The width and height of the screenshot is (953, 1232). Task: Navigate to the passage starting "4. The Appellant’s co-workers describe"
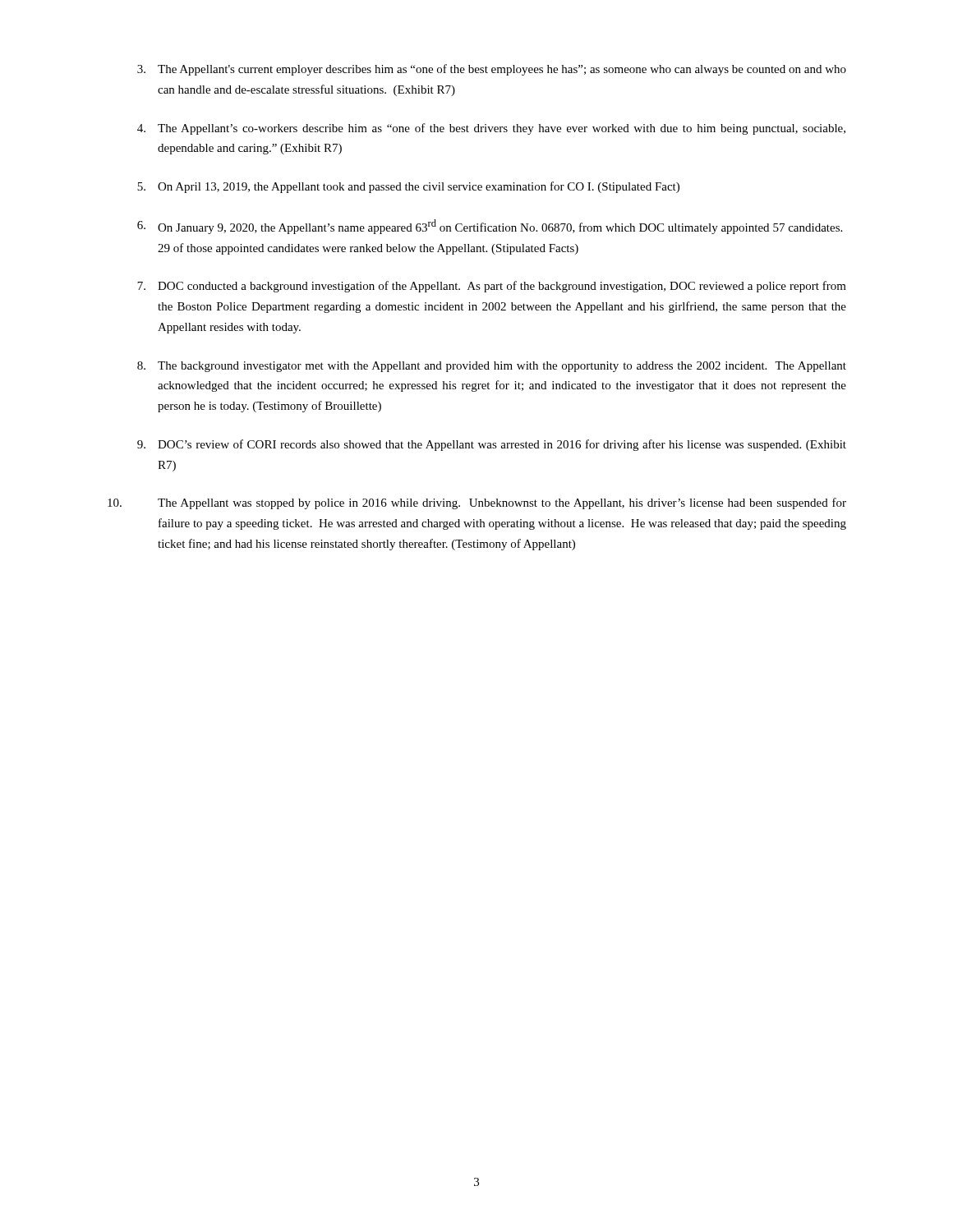(476, 138)
